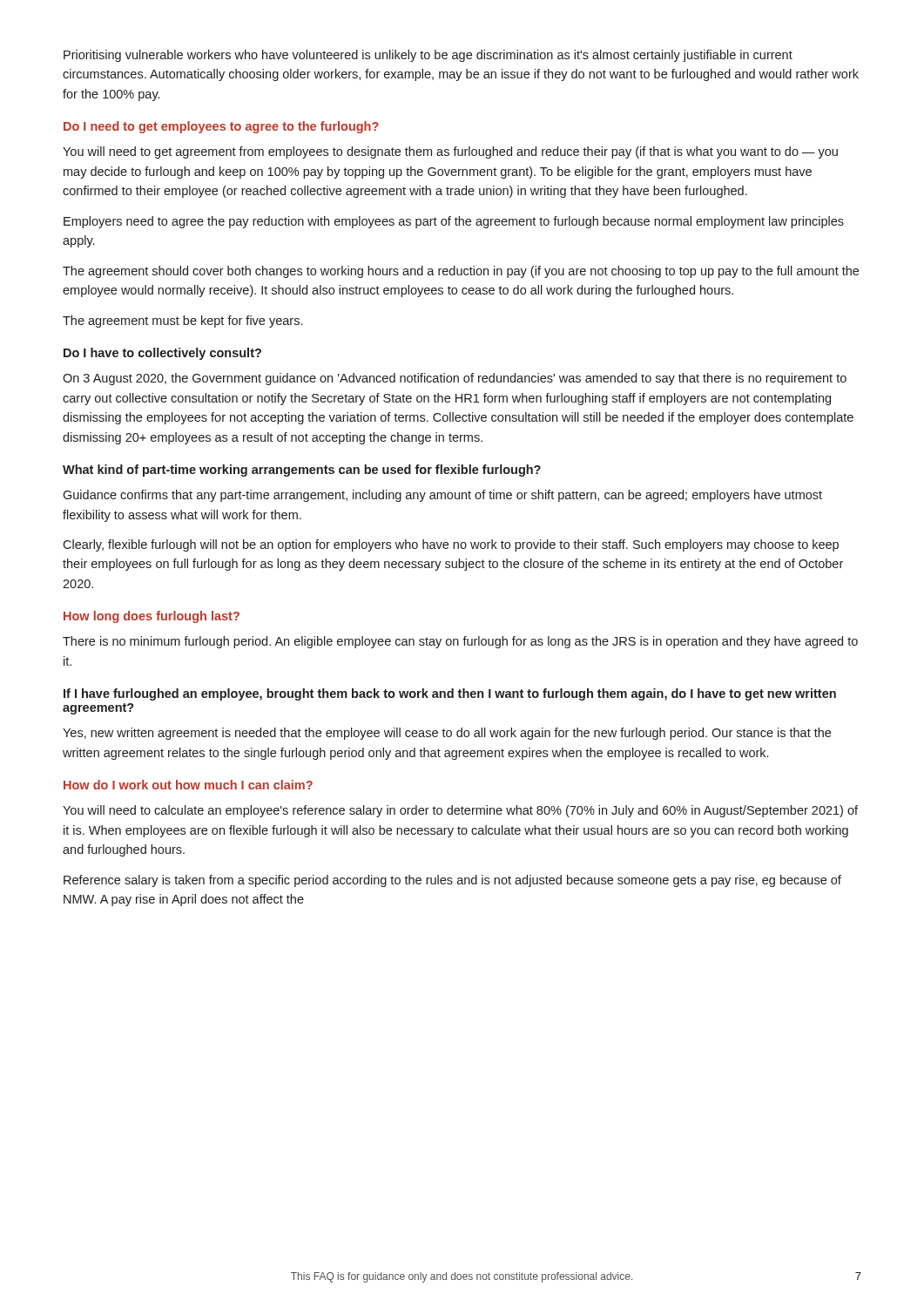
Task: Click on the block starting "If I have furloughed an employee, brought them"
Action: click(x=450, y=701)
